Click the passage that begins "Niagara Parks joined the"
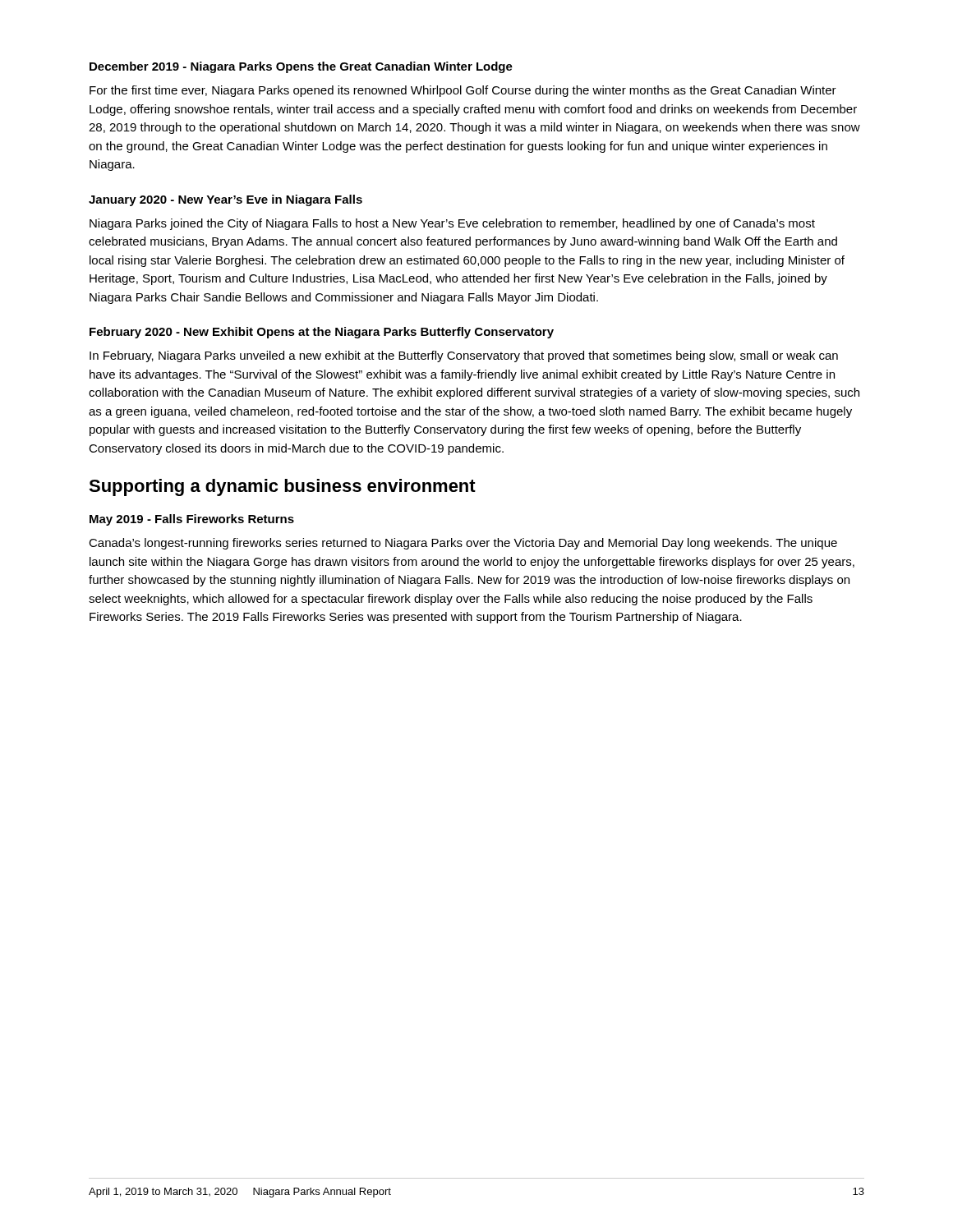The height and width of the screenshot is (1232, 953). (x=467, y=260)
